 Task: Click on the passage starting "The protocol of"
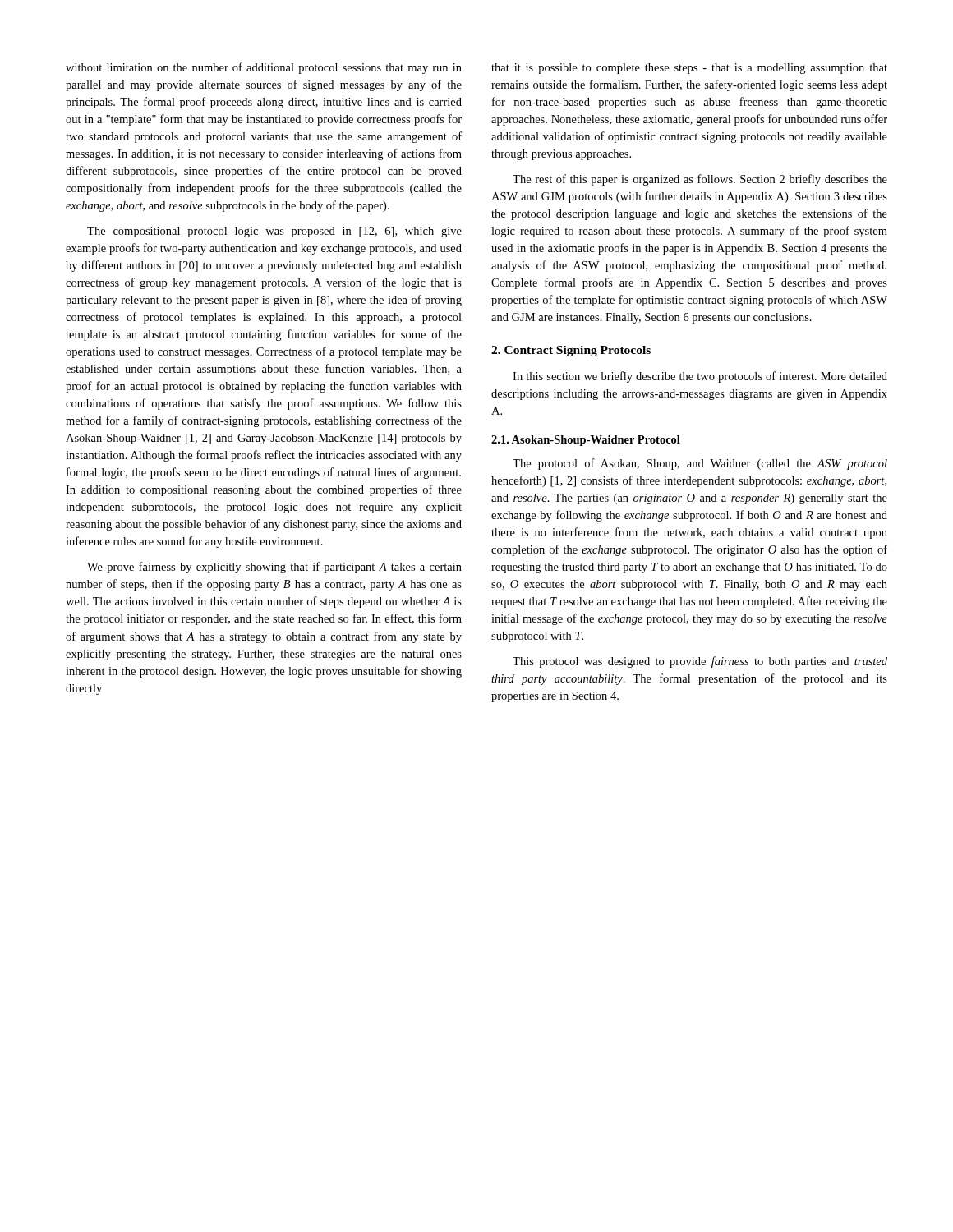[689, 550]
